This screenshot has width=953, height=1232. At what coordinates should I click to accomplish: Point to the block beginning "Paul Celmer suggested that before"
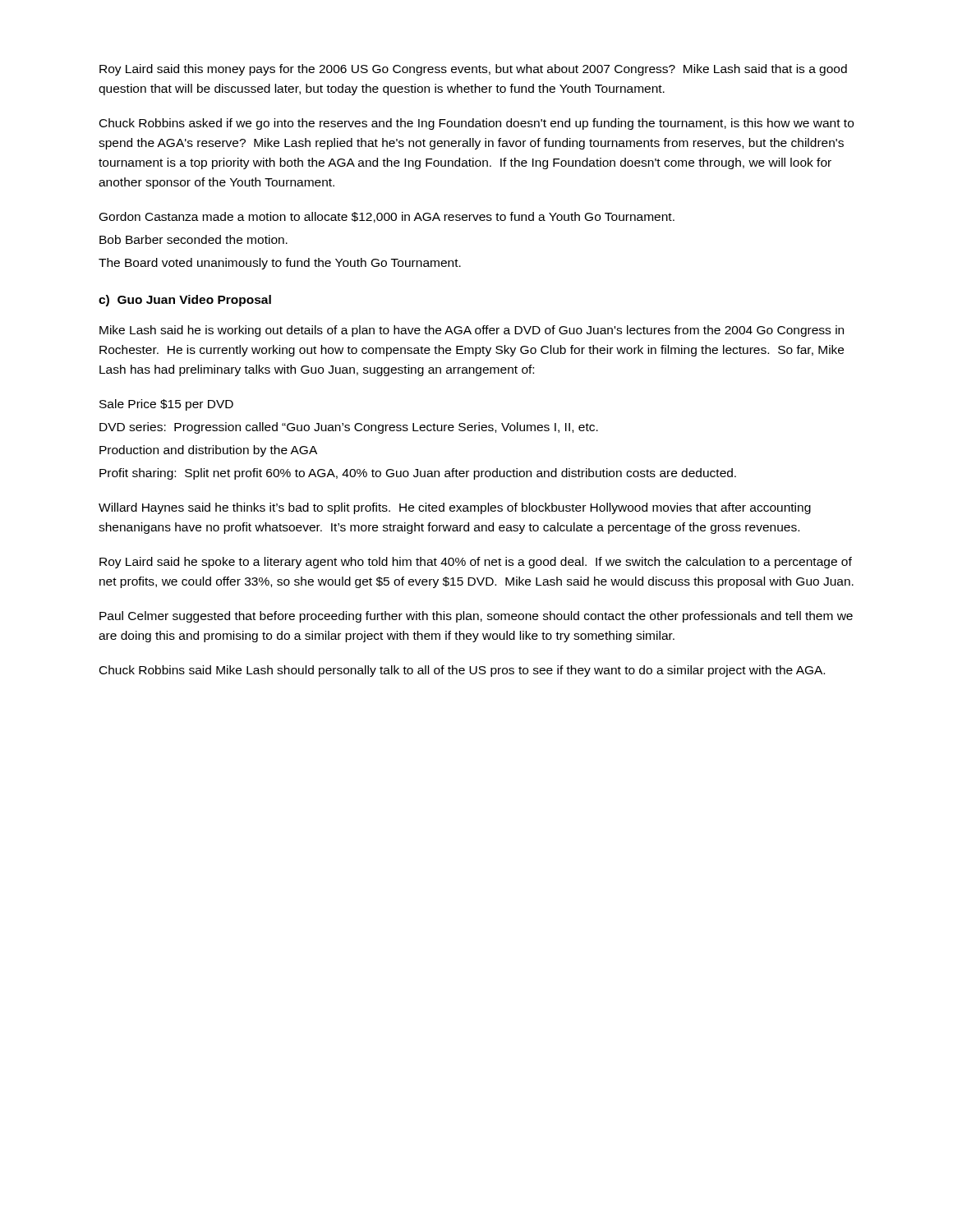pos(476,625)
